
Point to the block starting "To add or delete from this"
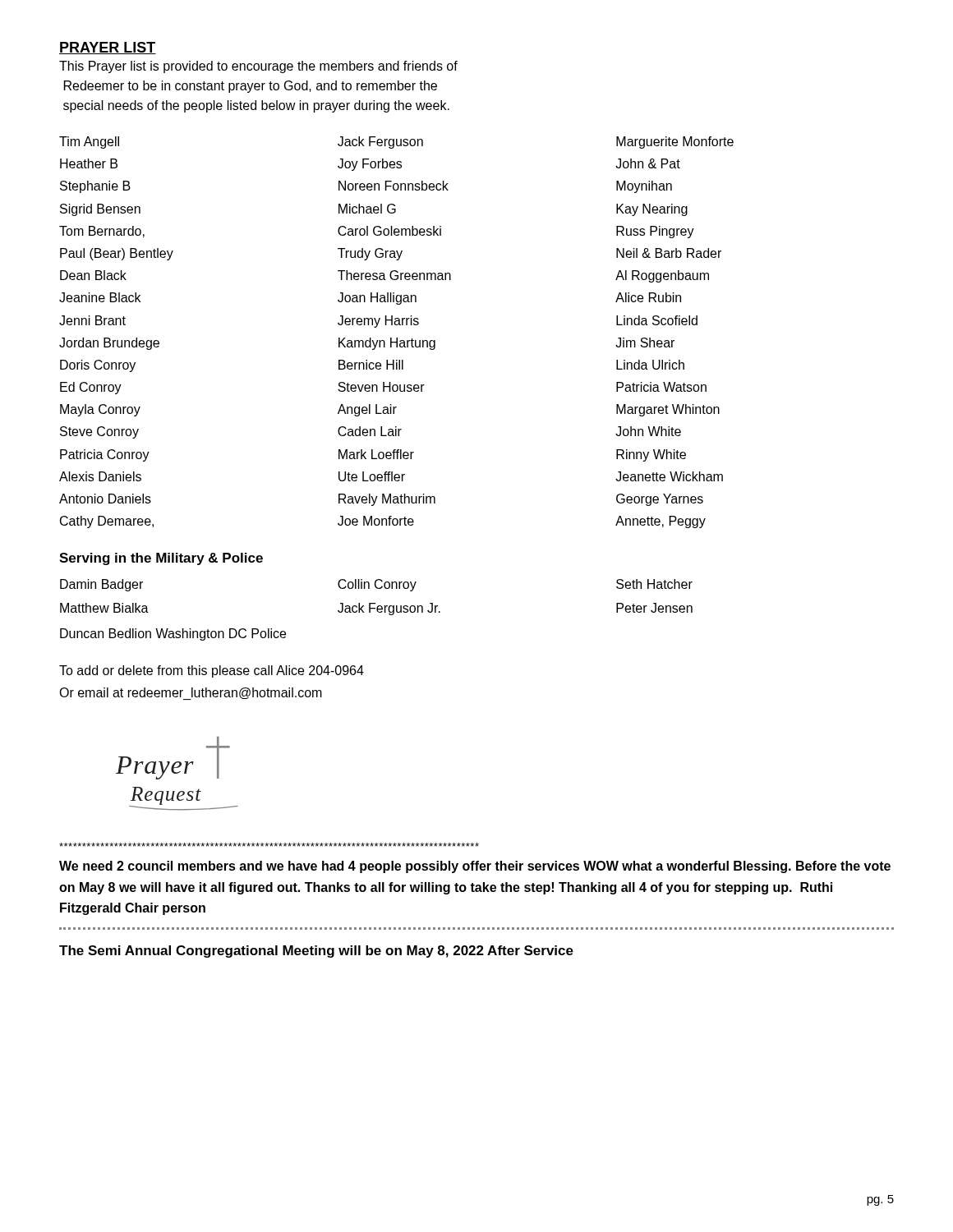point(212,682)
